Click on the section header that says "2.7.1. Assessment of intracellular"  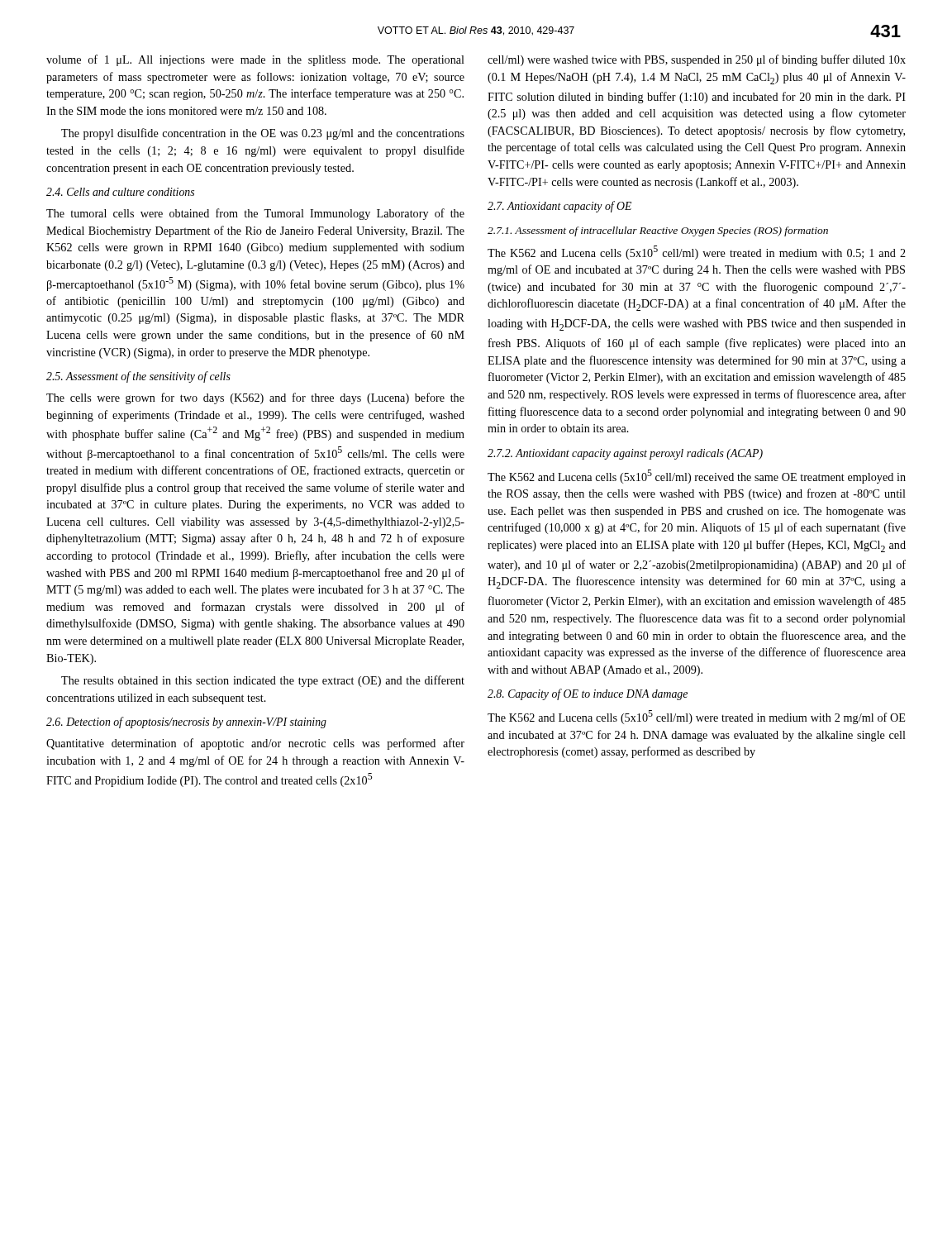tap(697, 231)
